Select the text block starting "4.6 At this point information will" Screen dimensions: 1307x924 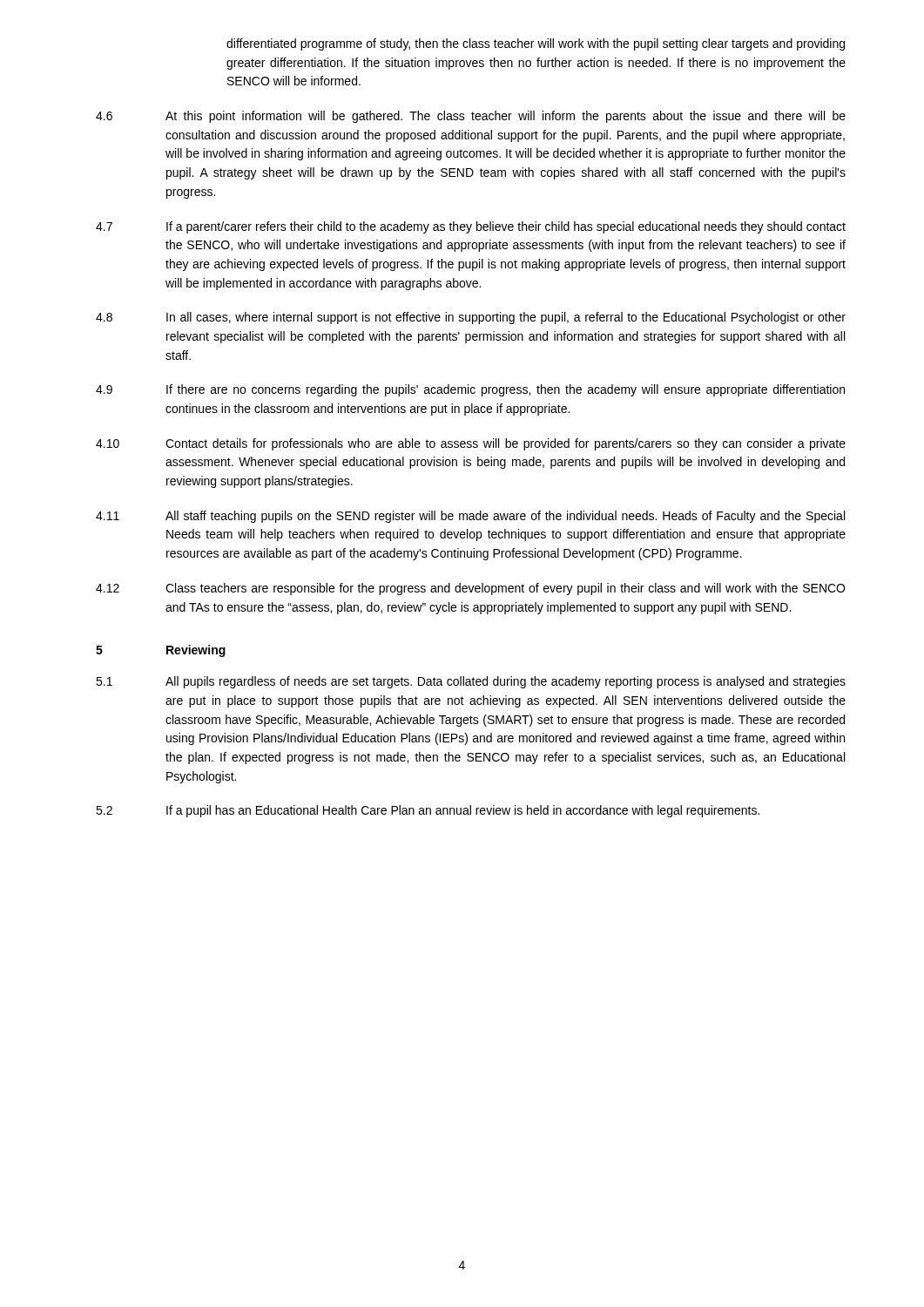pos(471,154)
